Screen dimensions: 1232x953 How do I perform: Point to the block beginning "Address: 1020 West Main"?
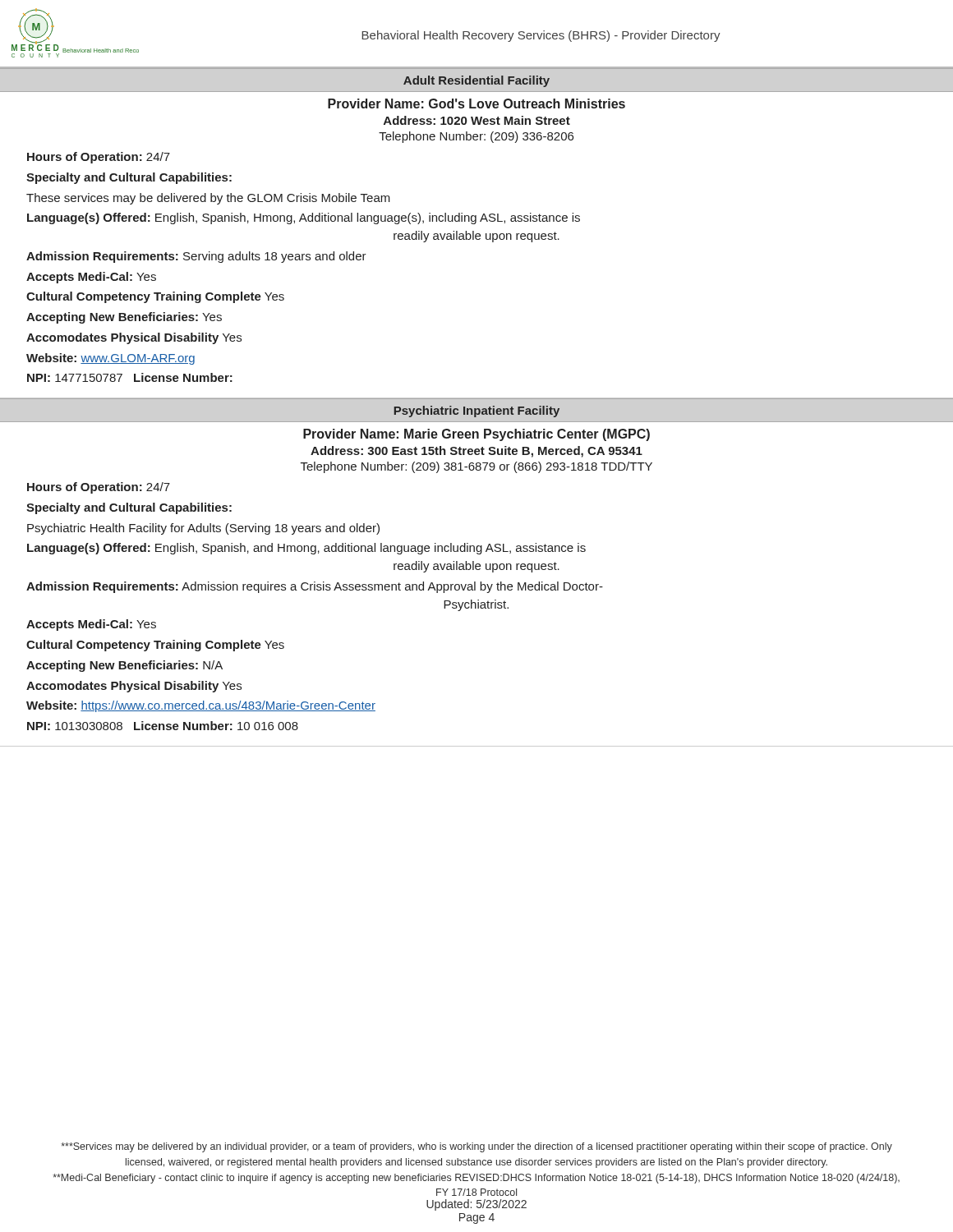pyautogui.click(x=476, y=120)
